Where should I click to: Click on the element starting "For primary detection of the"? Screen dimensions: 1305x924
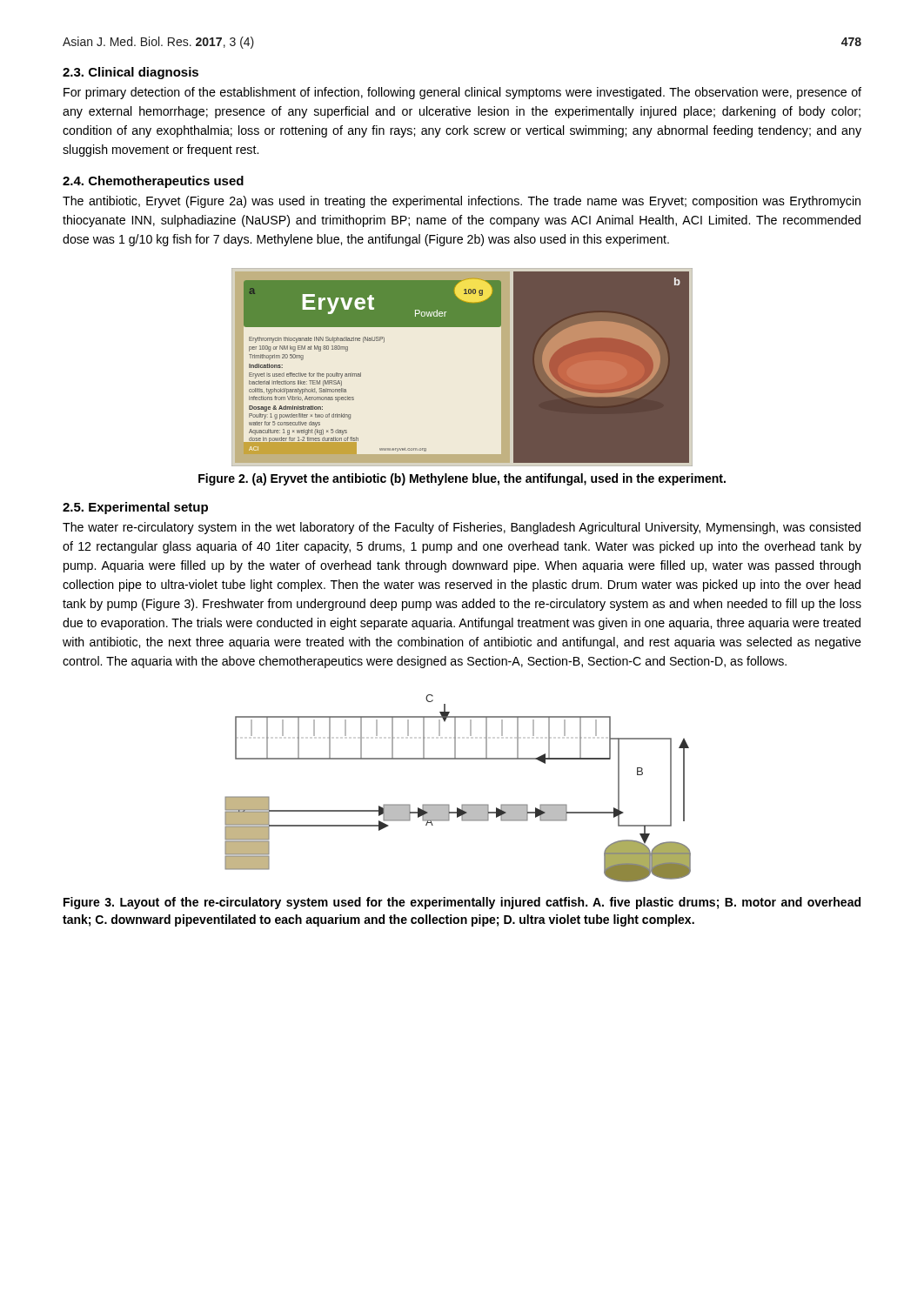[x=462, y=121]
